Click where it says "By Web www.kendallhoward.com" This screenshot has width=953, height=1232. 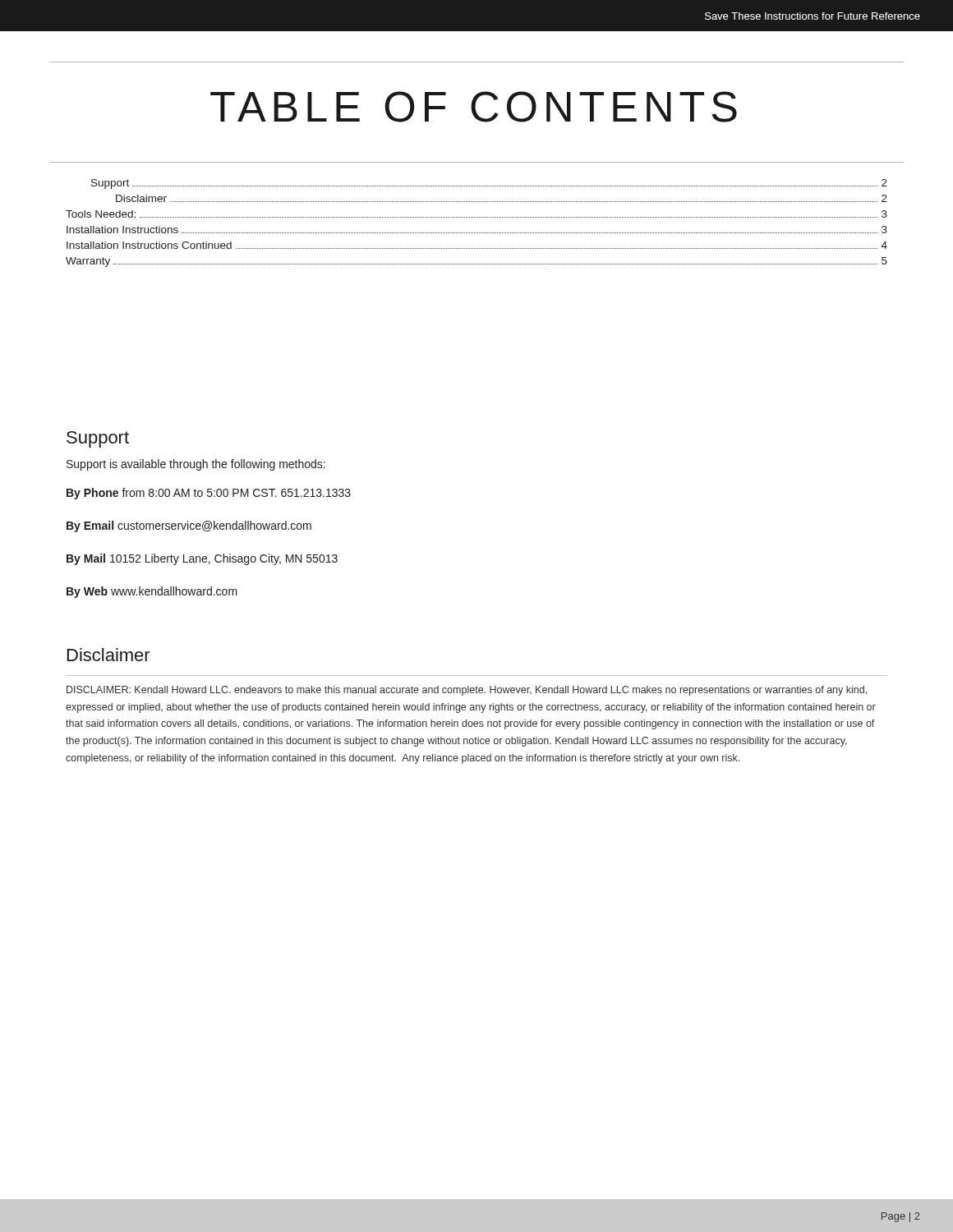pos(152,591)
